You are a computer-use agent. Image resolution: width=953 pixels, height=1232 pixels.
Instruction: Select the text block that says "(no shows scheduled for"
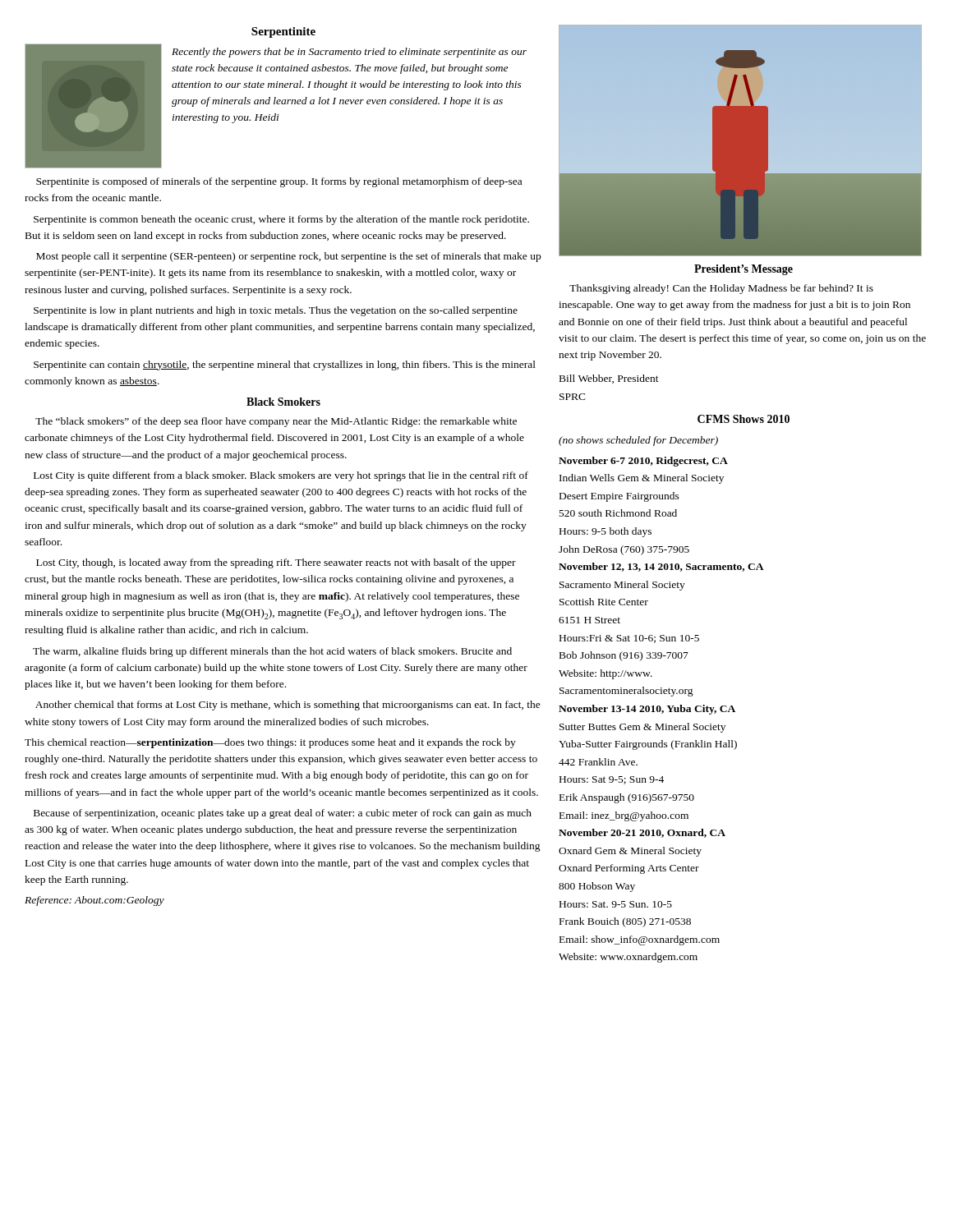click(638, 440)
